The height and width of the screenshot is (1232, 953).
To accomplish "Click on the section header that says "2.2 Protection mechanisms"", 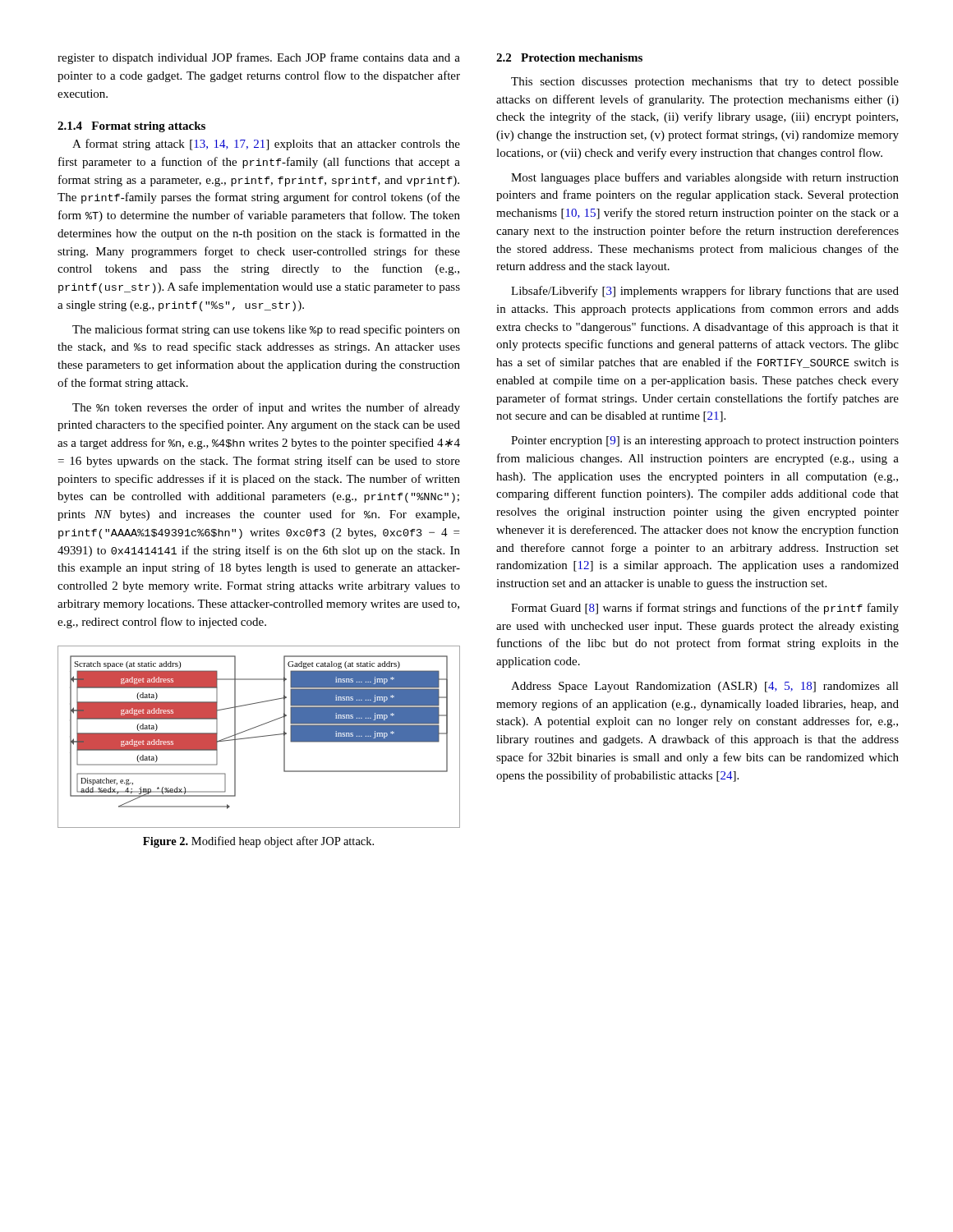I will [569, 57].
